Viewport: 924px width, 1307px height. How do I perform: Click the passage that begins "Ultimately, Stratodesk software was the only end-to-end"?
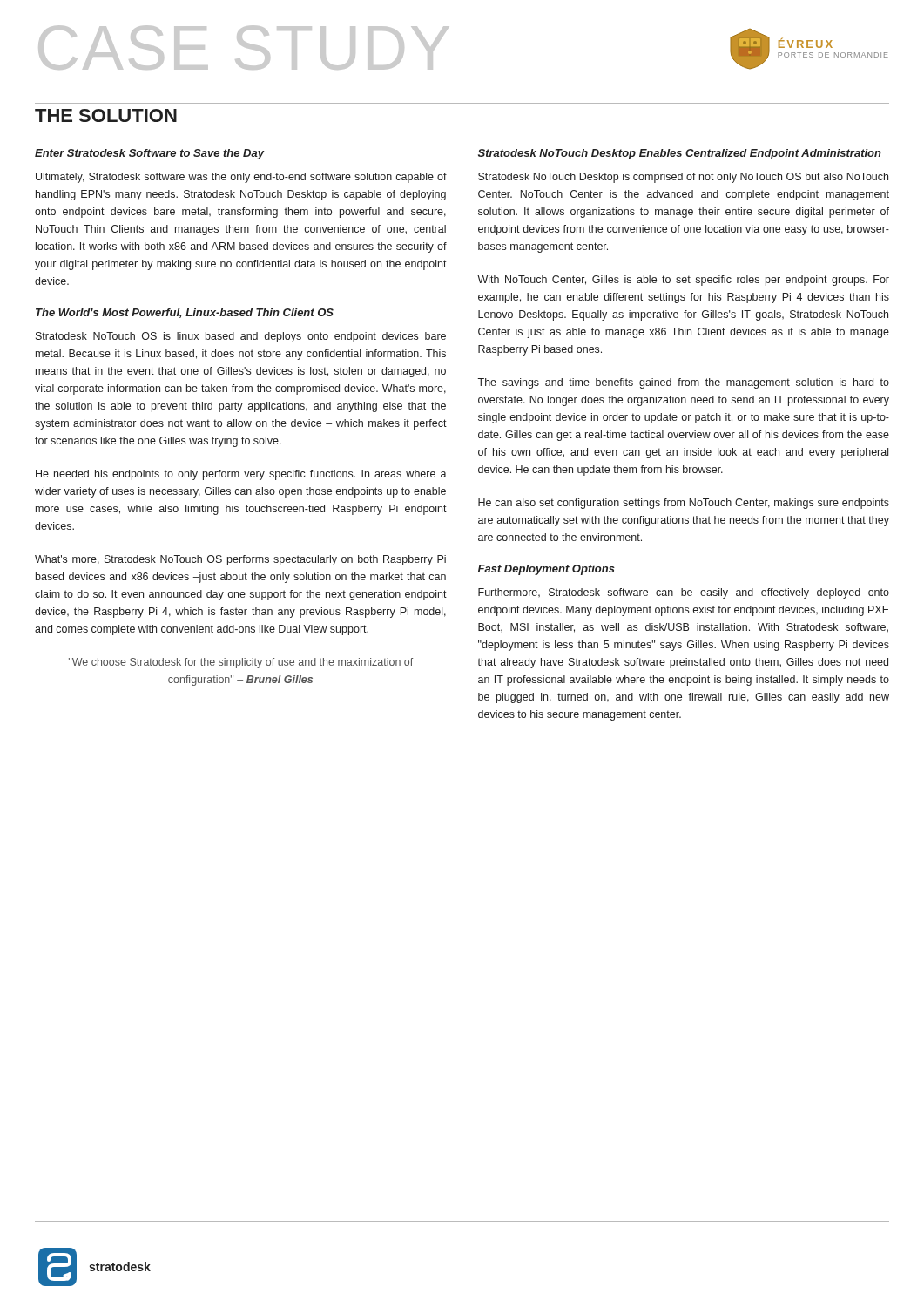click(x=241, y=229)
